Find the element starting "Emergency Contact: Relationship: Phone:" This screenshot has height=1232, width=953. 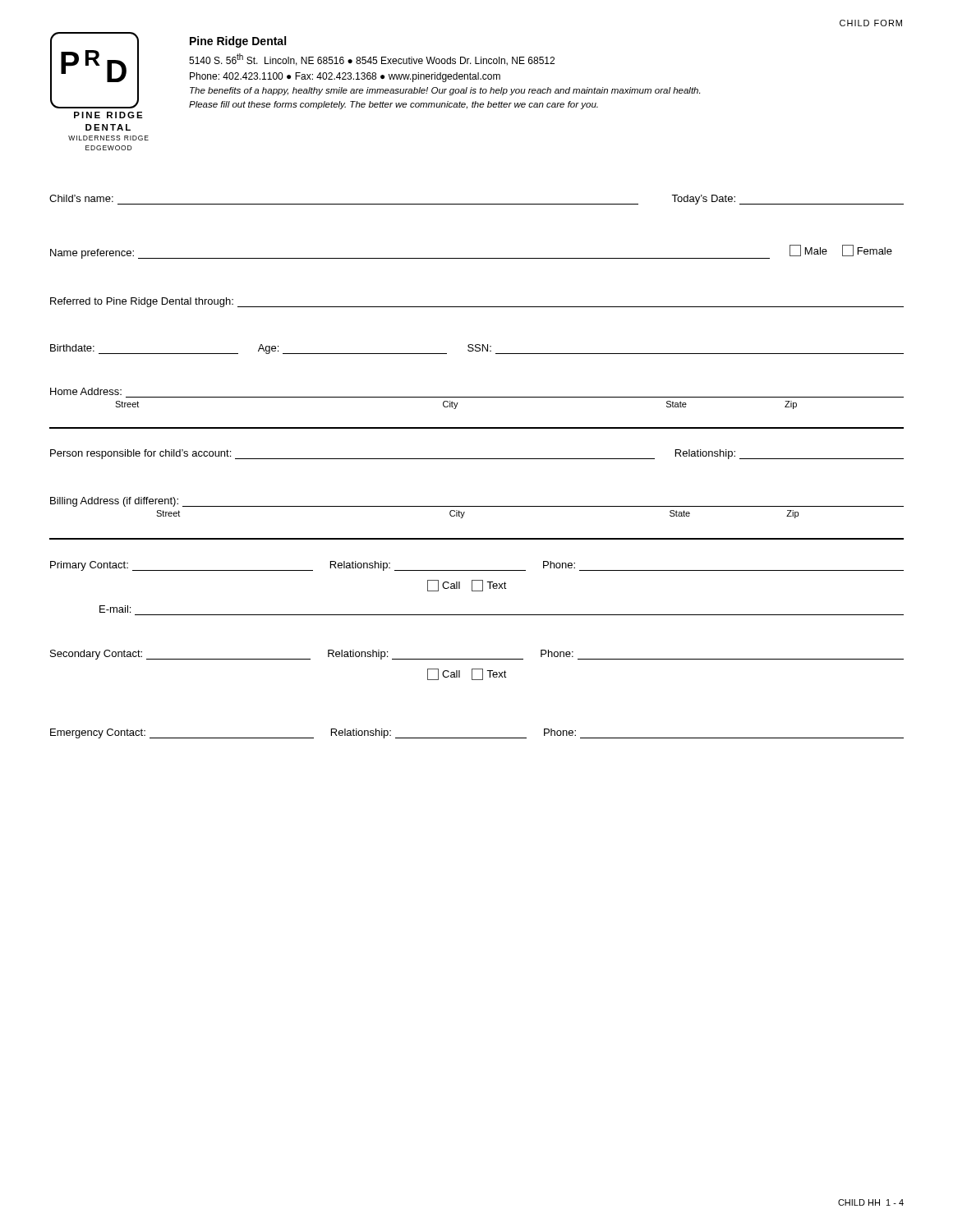pyautogui.click(x=476, y=731)
